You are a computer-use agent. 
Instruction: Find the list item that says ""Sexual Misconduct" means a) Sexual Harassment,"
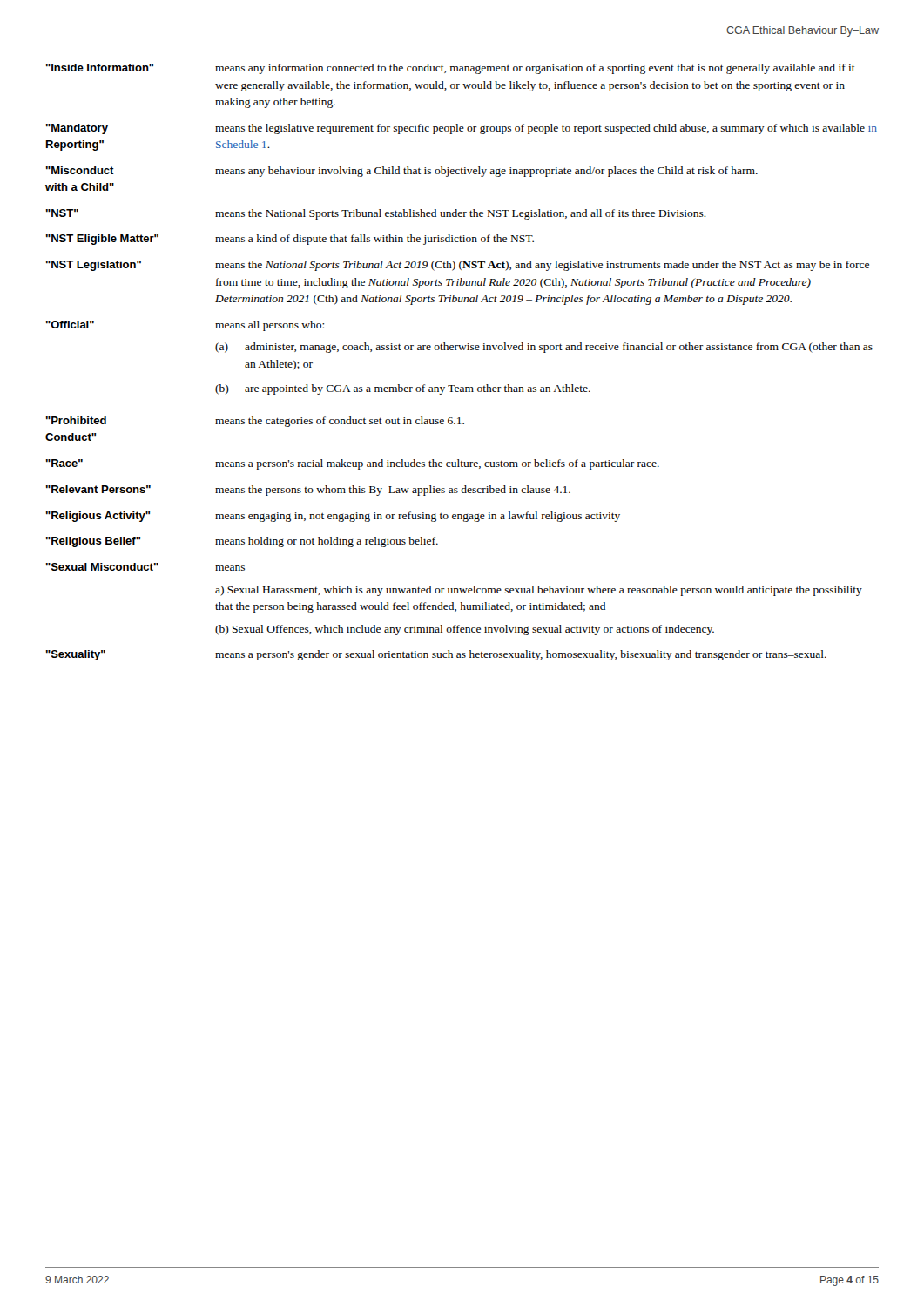click(x=462, y=598)
